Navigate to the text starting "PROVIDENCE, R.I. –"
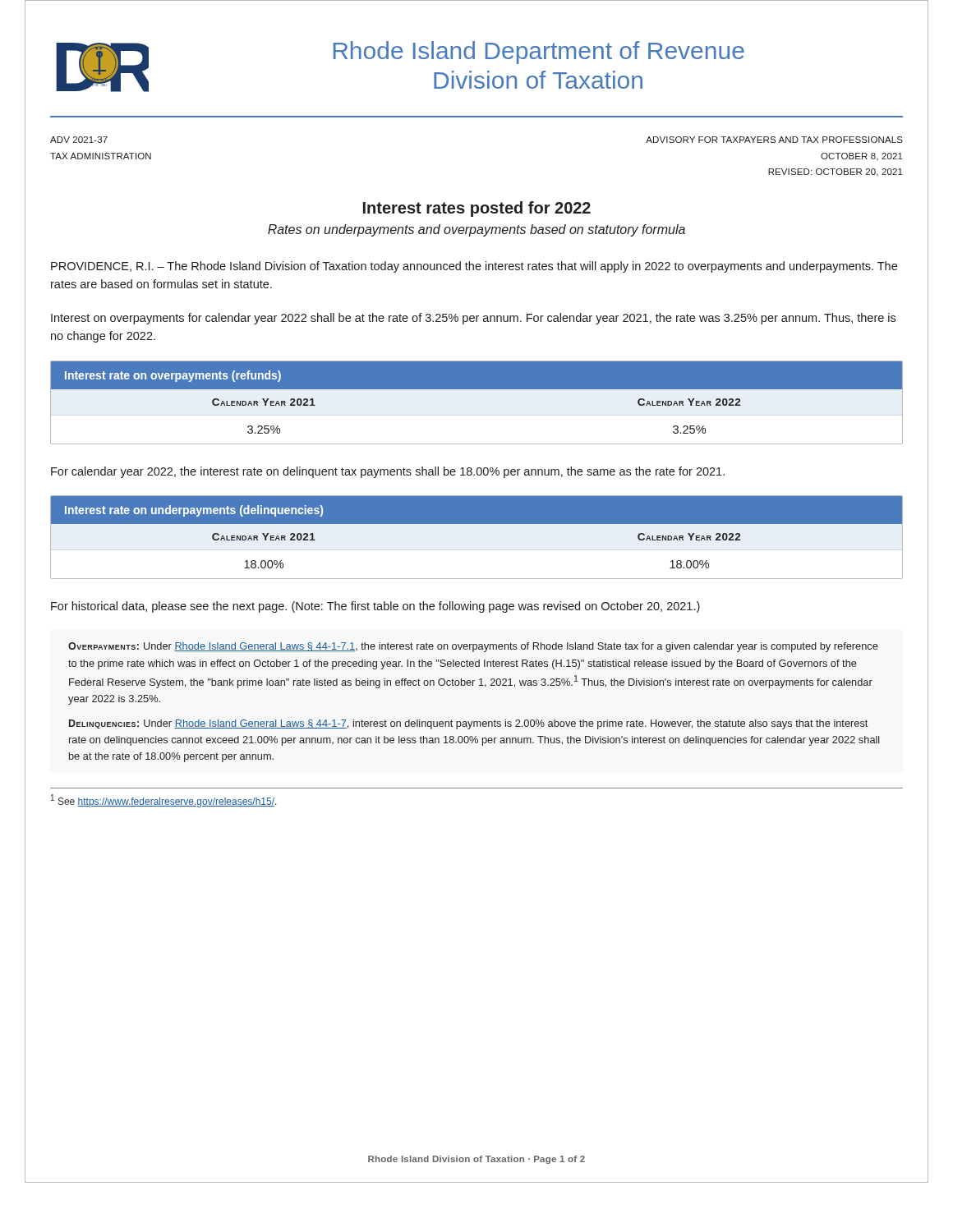 coord(474,275)
